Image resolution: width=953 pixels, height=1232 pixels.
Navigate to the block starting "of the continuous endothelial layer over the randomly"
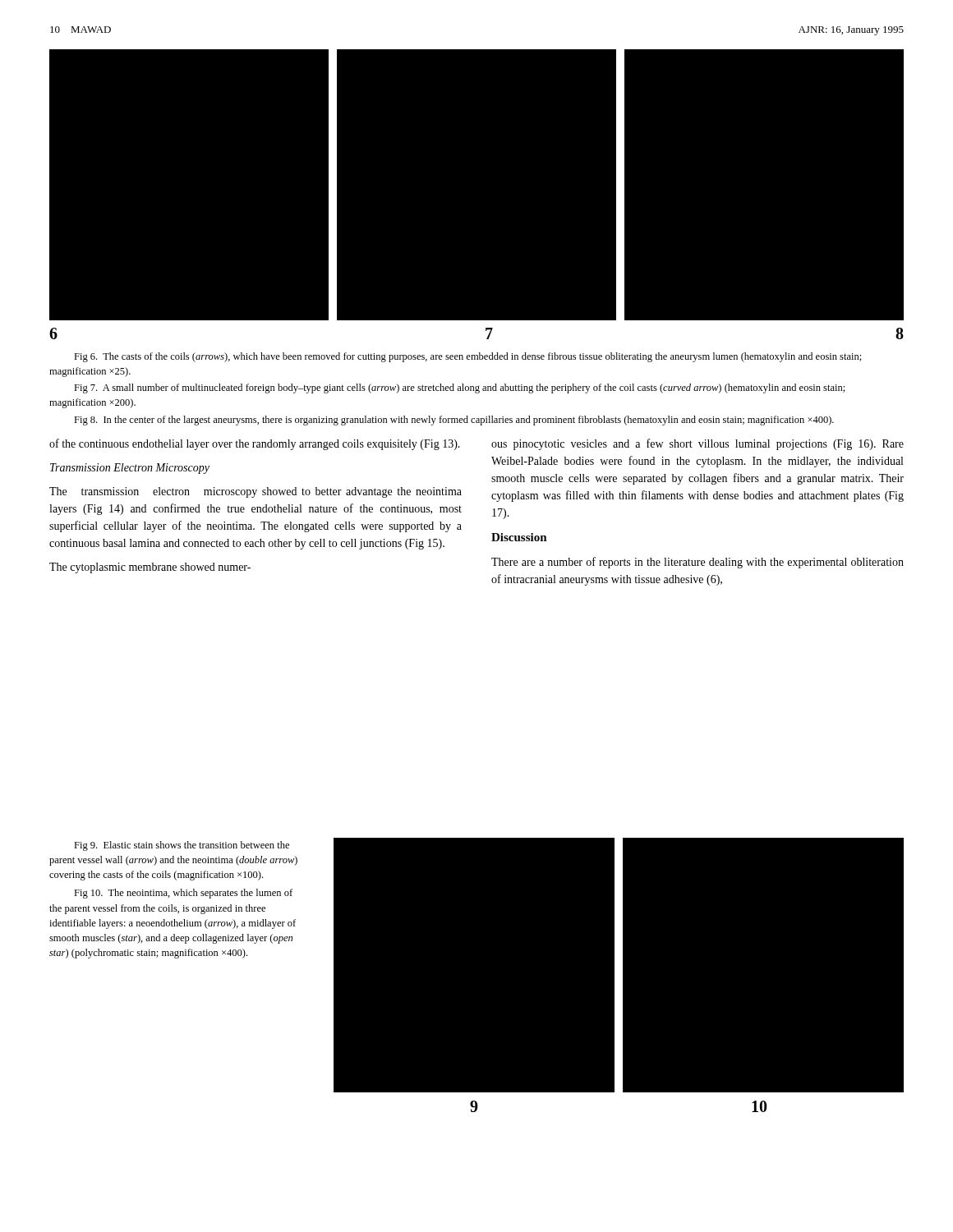pyautogui.click(x=255, y=444)
